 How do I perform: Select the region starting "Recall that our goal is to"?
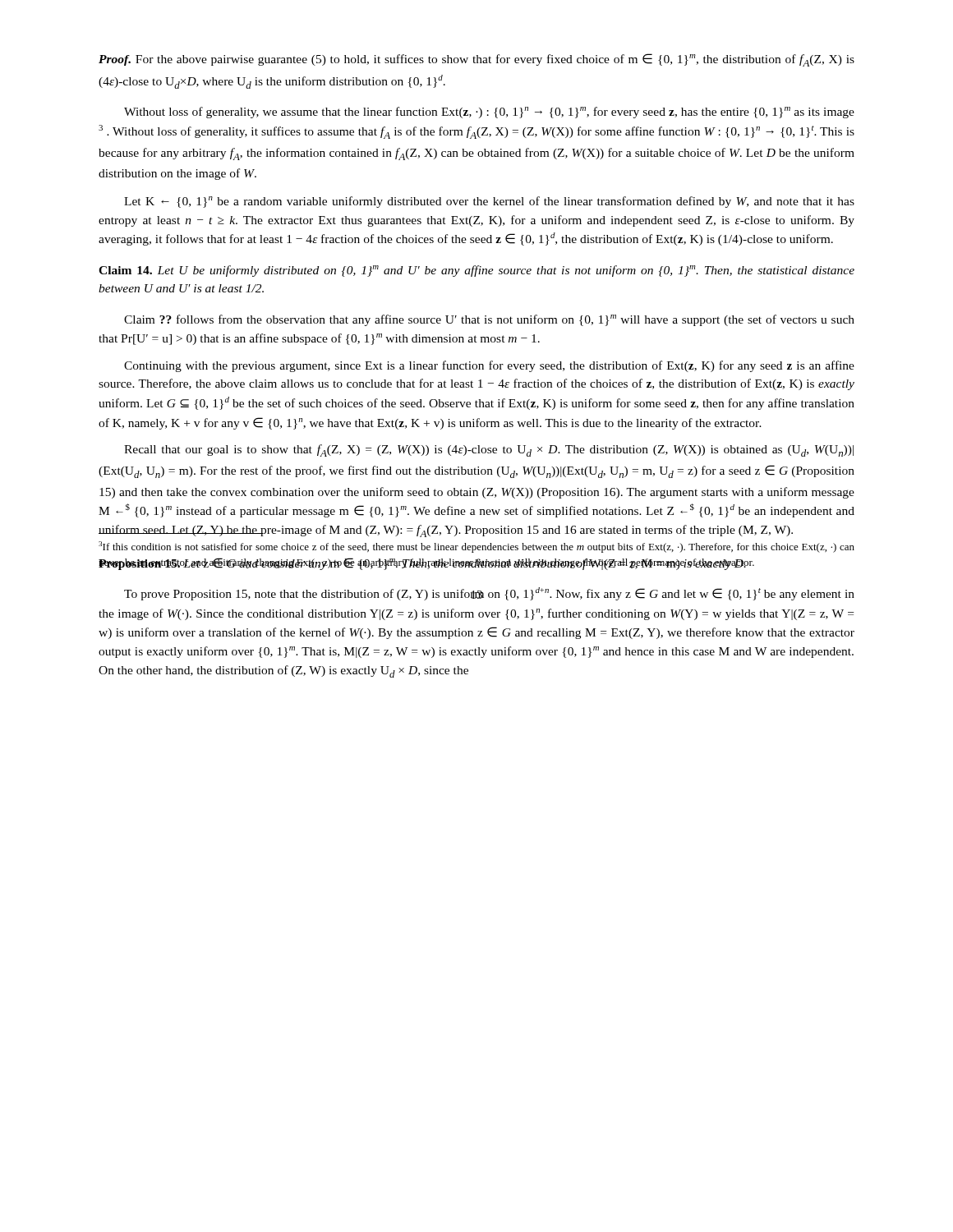click(x=476, y=491)
